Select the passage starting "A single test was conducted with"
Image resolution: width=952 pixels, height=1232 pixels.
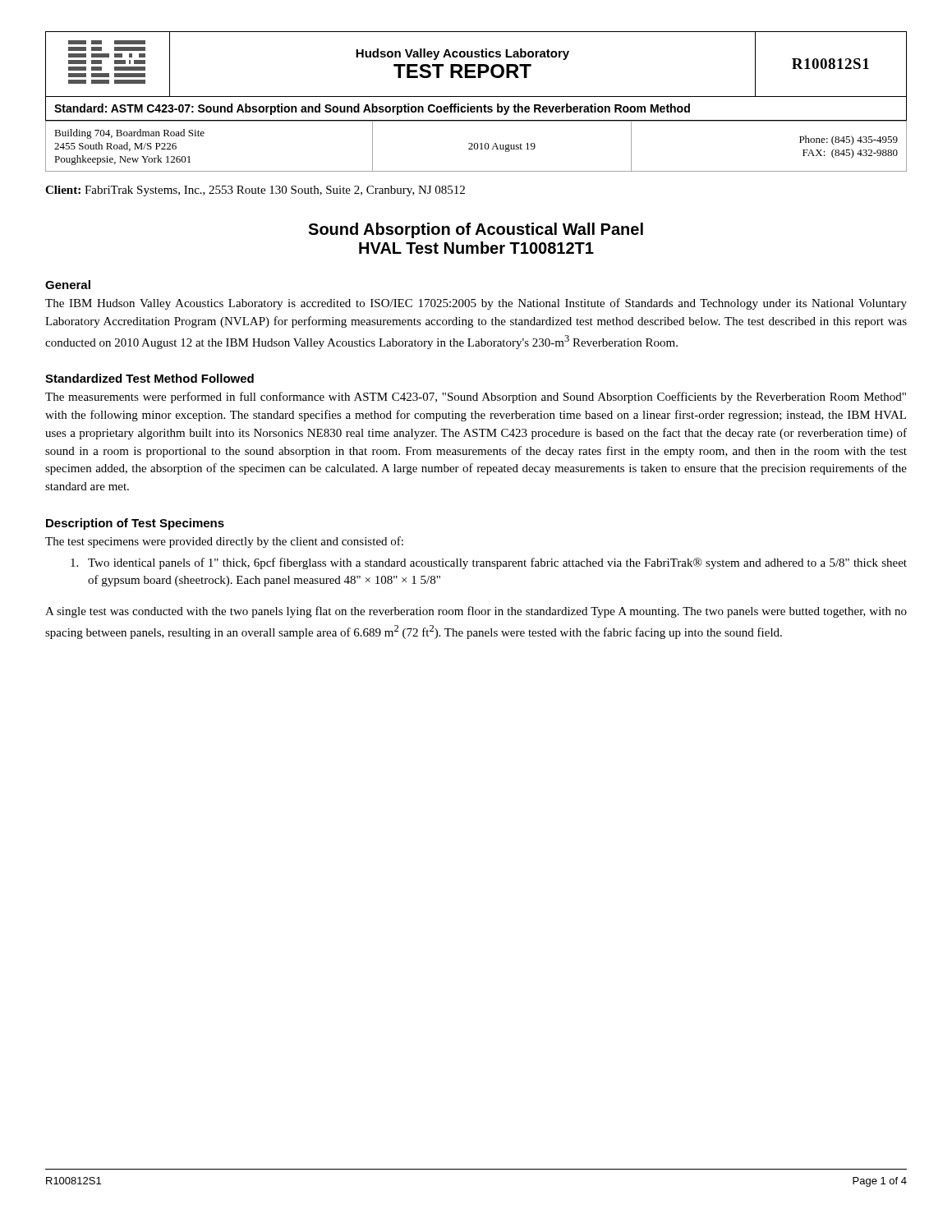pos(476,622)
